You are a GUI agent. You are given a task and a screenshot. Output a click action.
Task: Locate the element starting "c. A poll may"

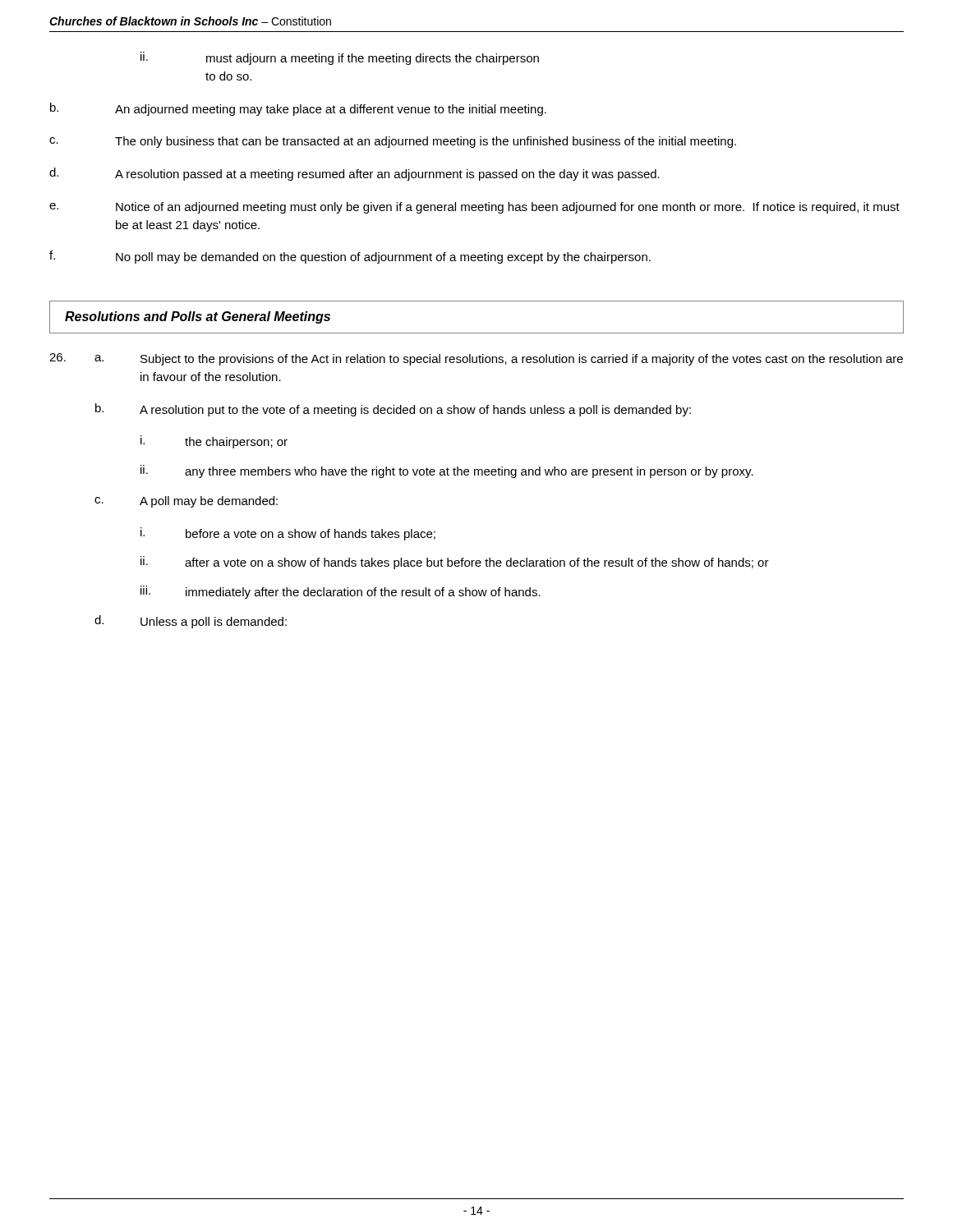pos(186,502)
